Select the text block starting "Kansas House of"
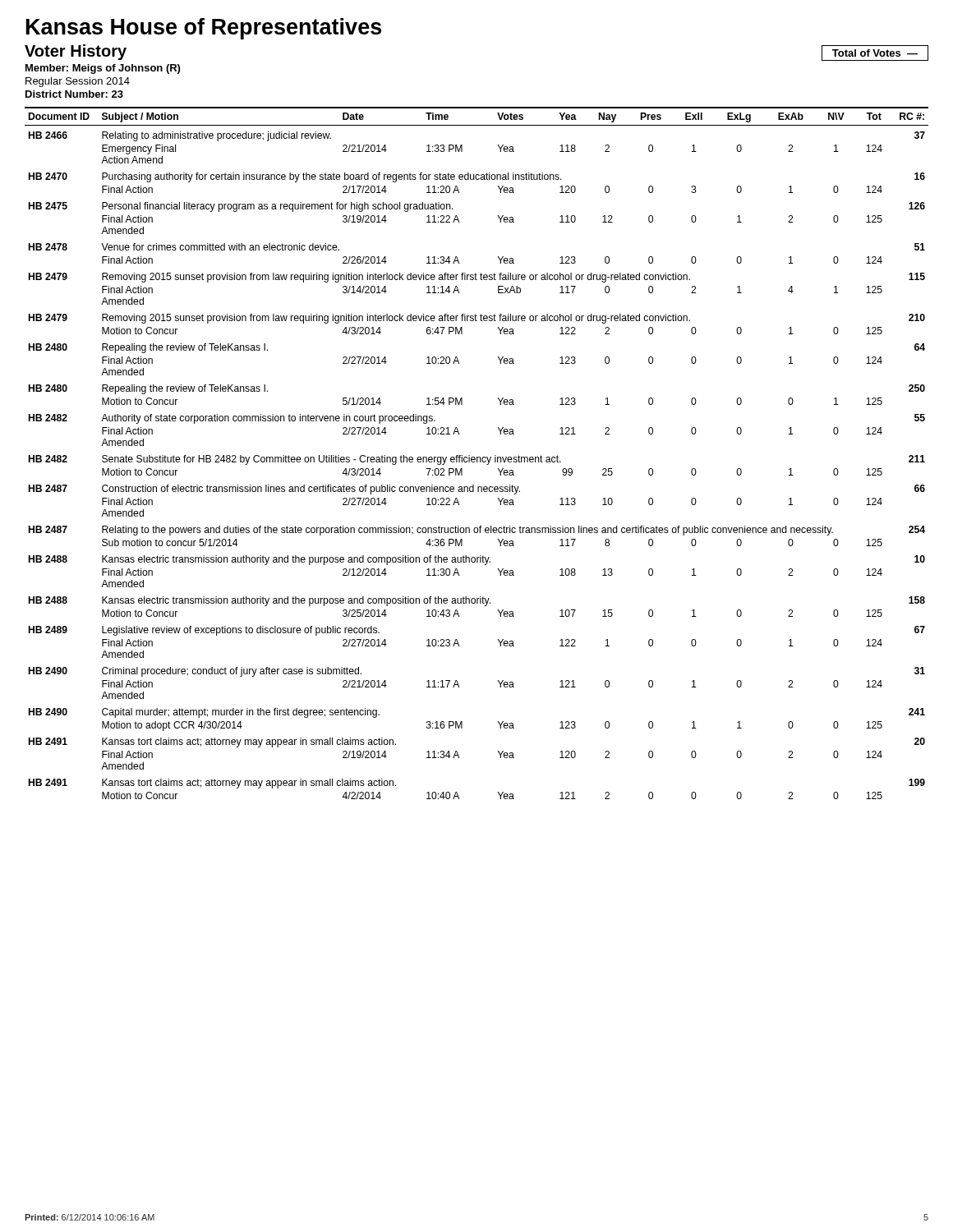 (x=203, y=27)
